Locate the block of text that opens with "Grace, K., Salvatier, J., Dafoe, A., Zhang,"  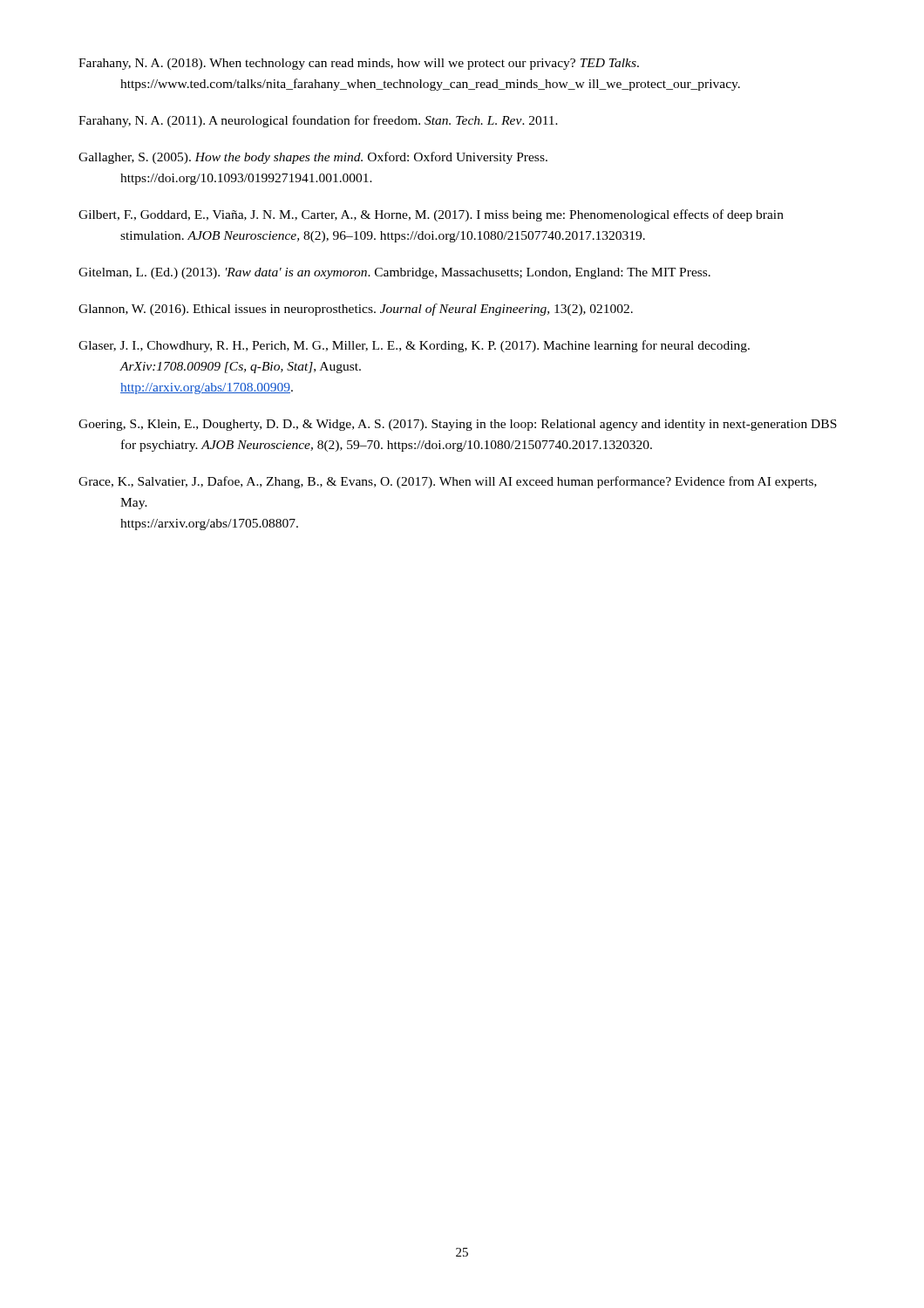pyautogui.click(x=448, y=482)
